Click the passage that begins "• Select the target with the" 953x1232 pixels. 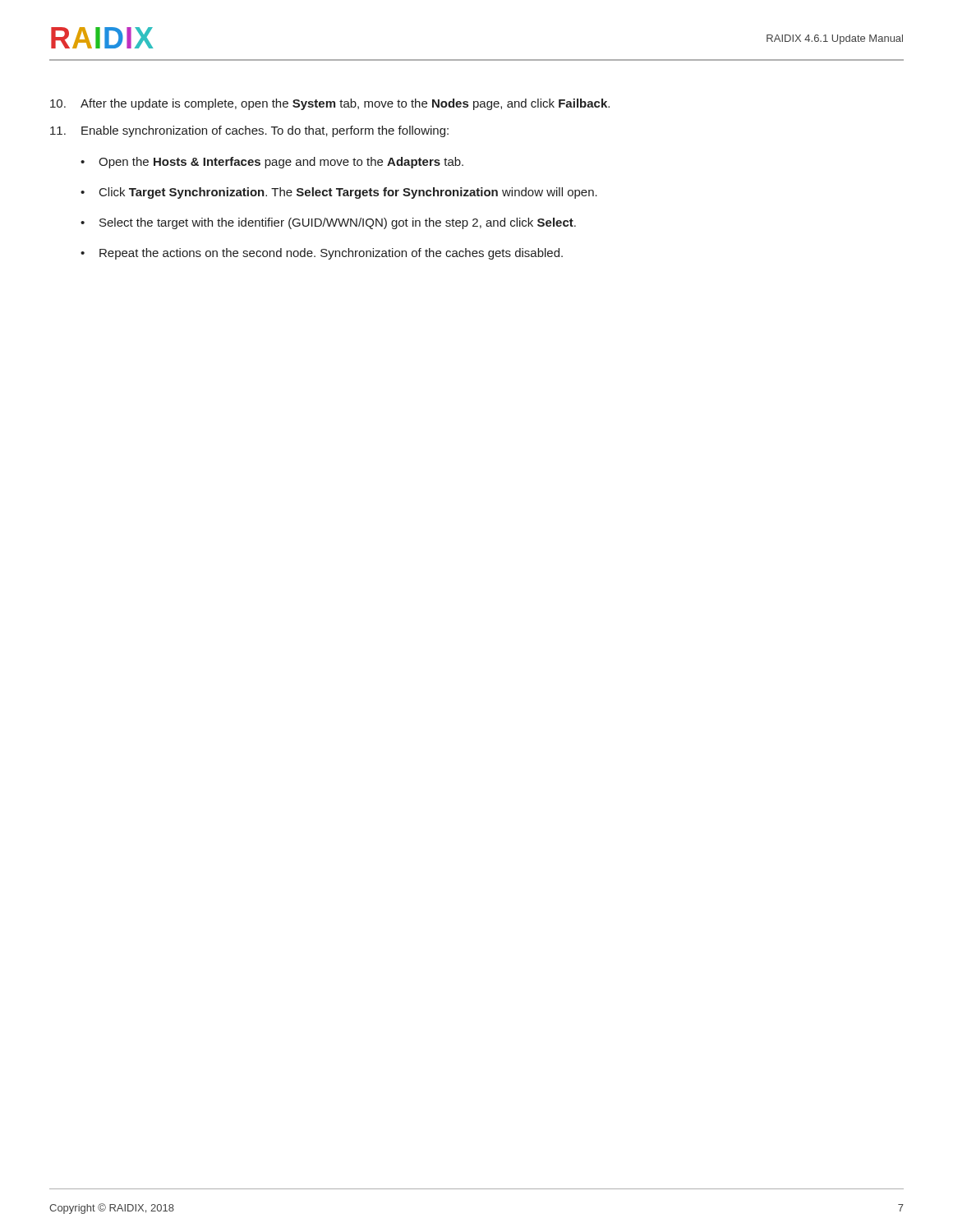[x=492, y=222]
